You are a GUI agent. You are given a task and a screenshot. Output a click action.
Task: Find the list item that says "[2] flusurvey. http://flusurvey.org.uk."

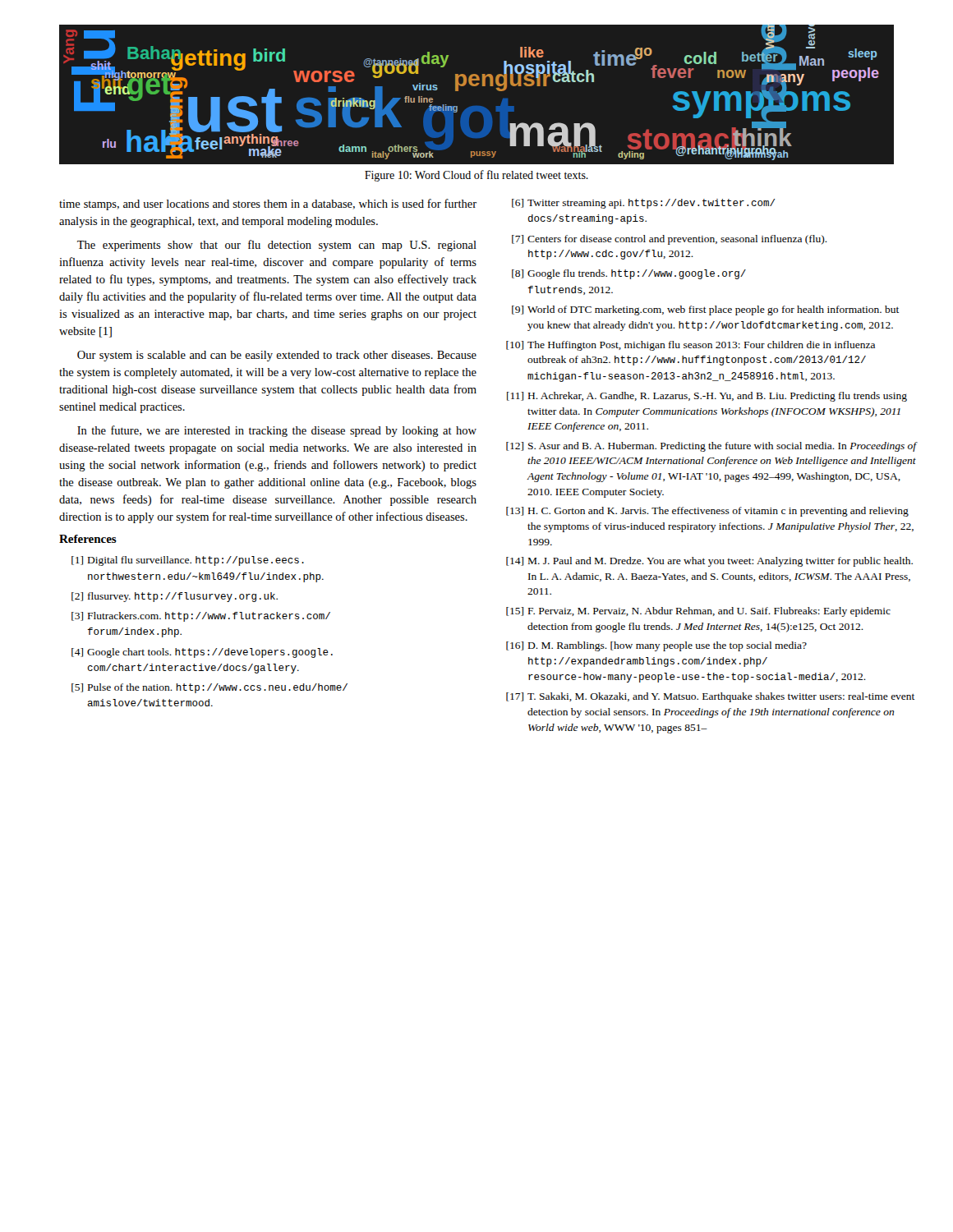pos(268,597)
